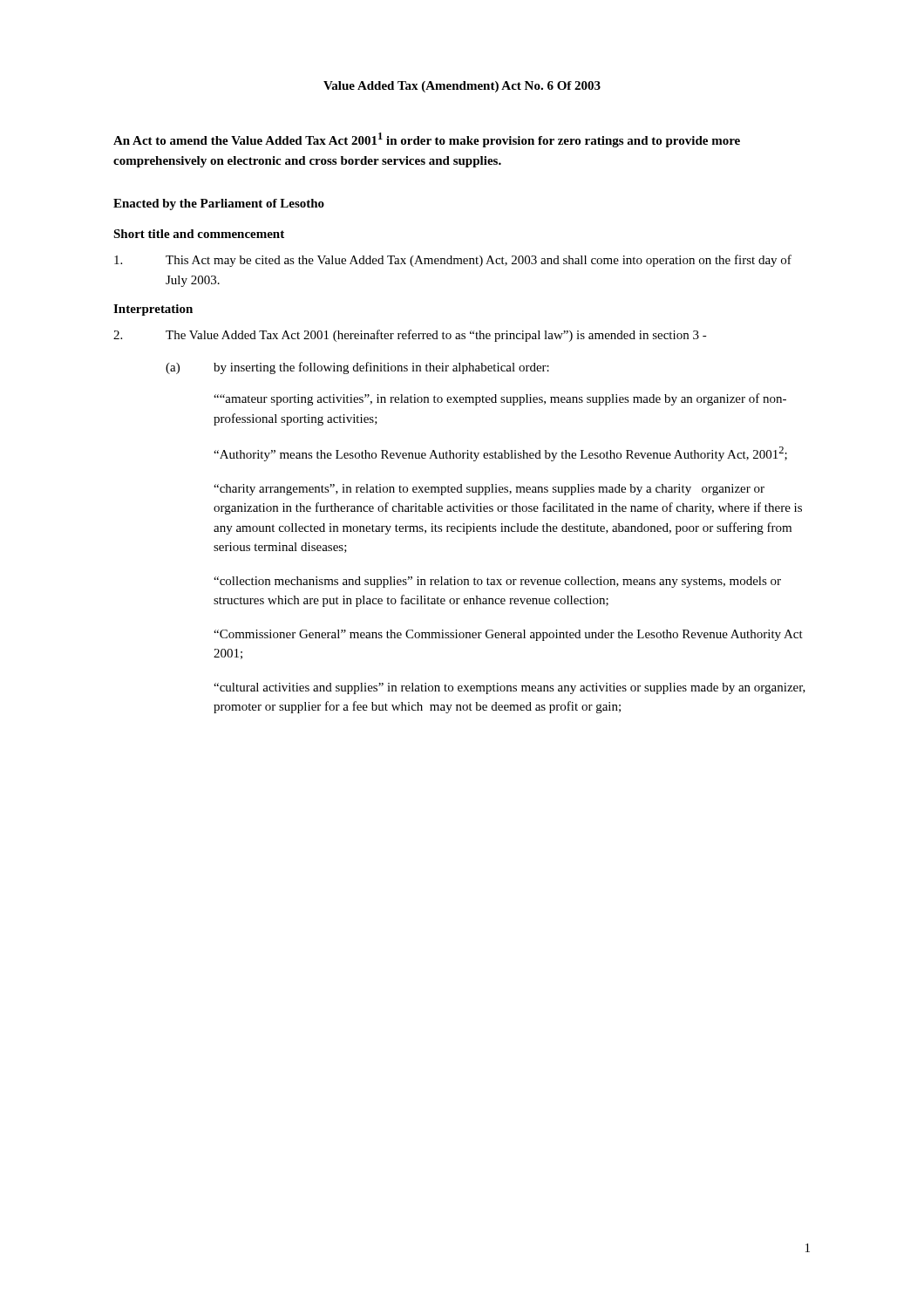Point to the element starting "Short title and commencement"
This screenshot has width=924, height=1308.
(x=199, y=234)
